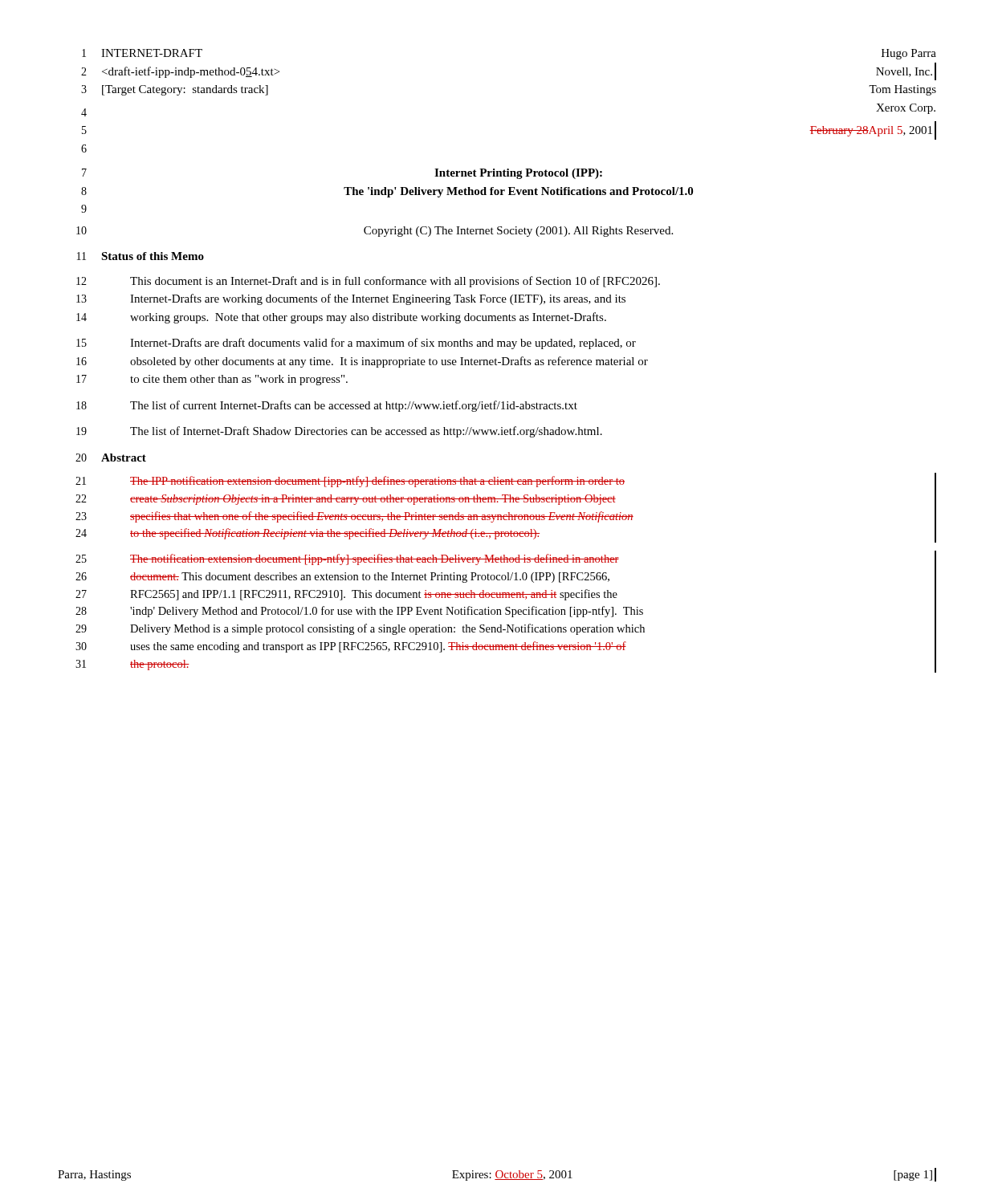Click on the section header with the text "20 Abstract"
Image resolution: width=994 pixels, height=1204 pixels.
pos(111,458)
